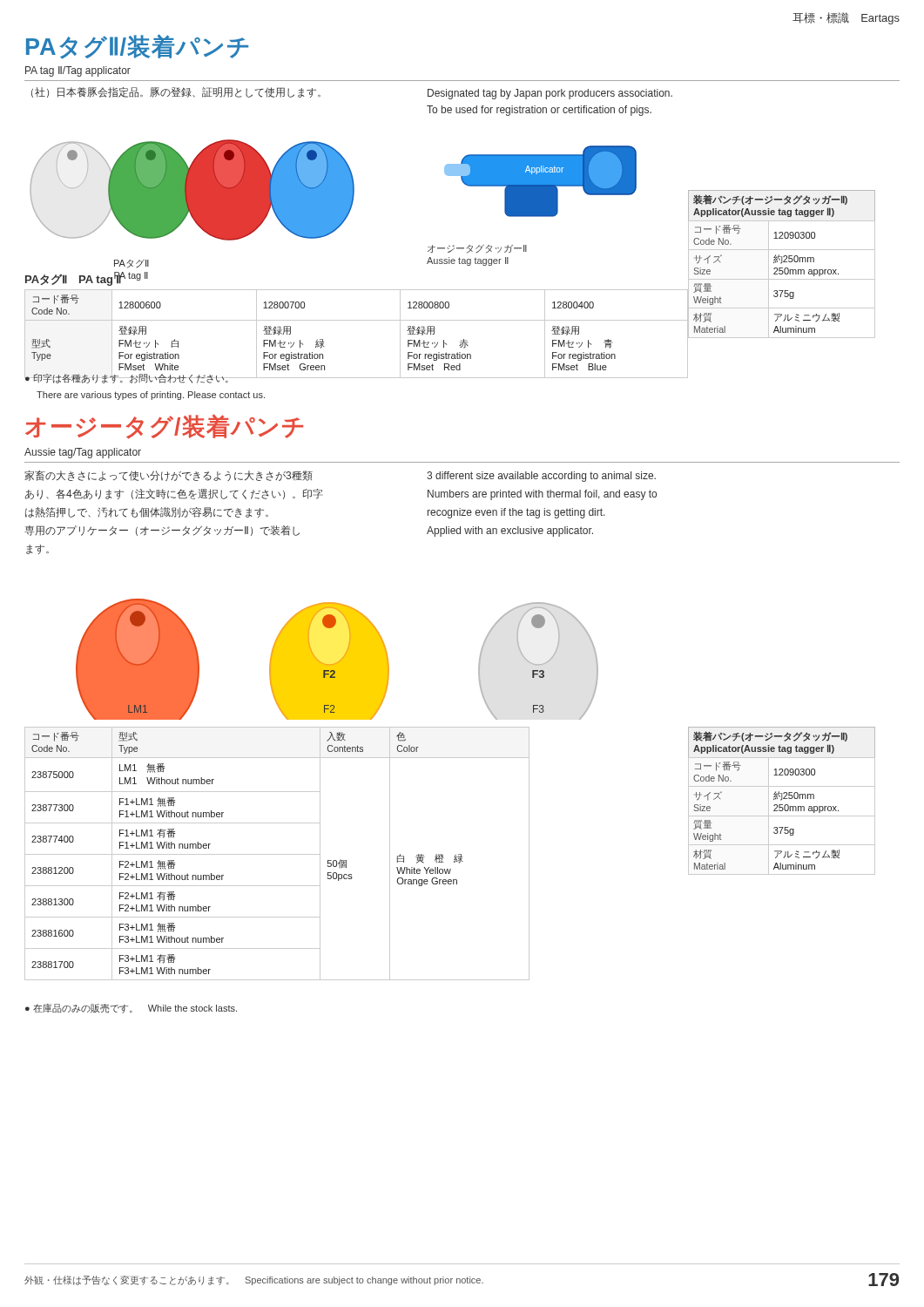Find the section header with the text "PAタグⅡ PA tag Ⅱ"
Image resolution: width=924 pixels, height=1307 pixels.
tap(73, 279)
